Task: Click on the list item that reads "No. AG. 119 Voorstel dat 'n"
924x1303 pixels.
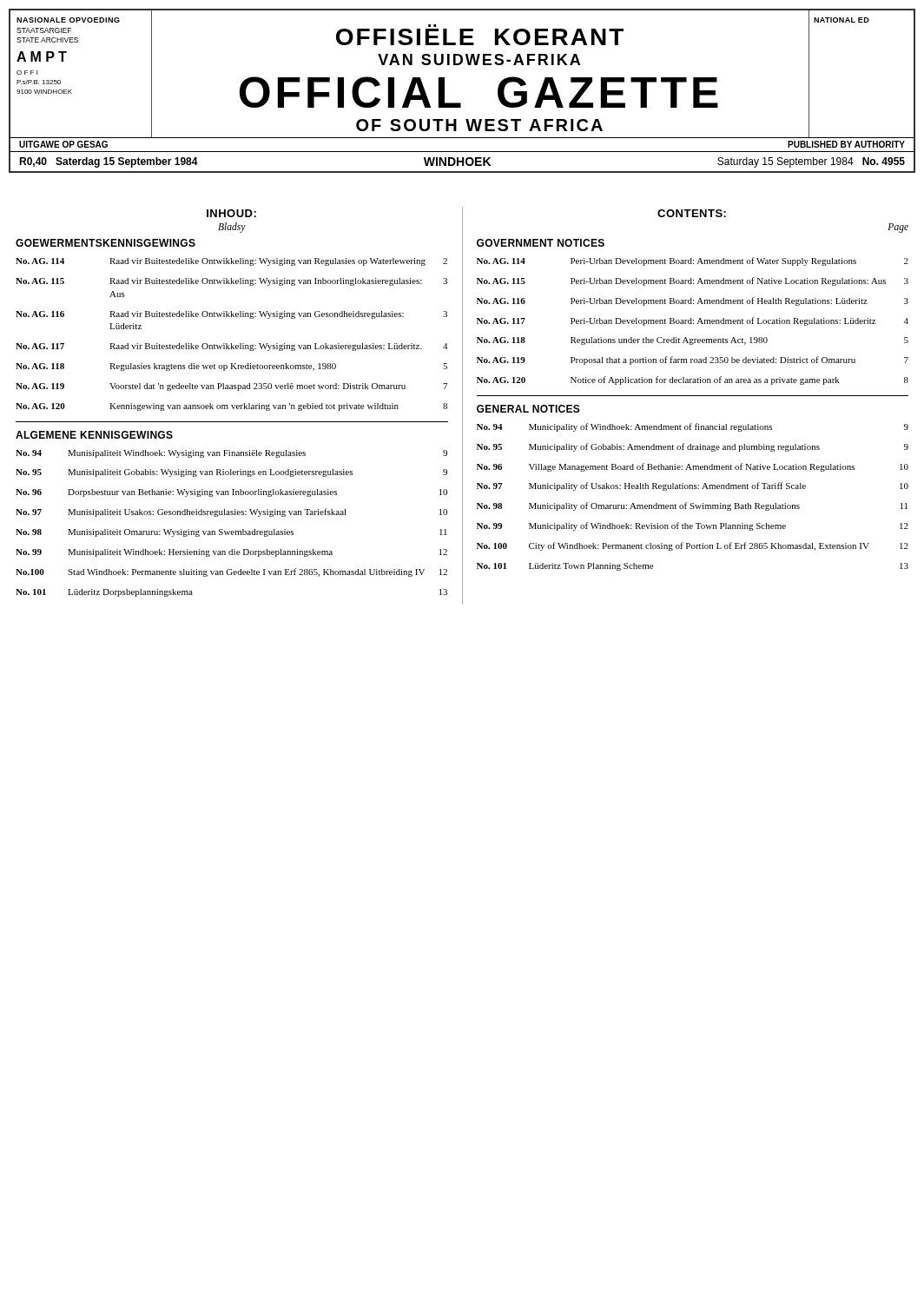Action: tap(232, 386)
